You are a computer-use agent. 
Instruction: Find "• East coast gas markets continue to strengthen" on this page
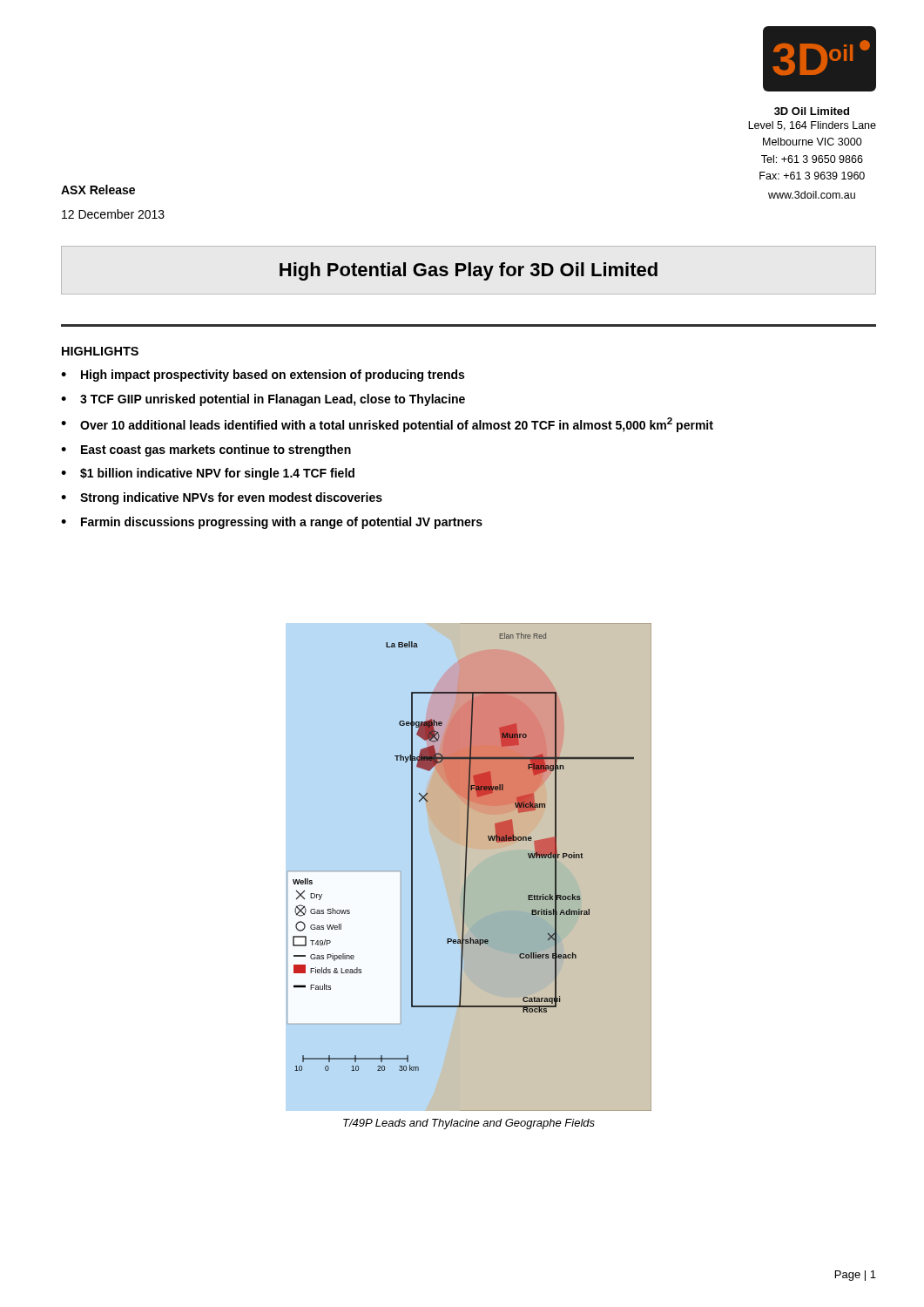tap(206, 450)
